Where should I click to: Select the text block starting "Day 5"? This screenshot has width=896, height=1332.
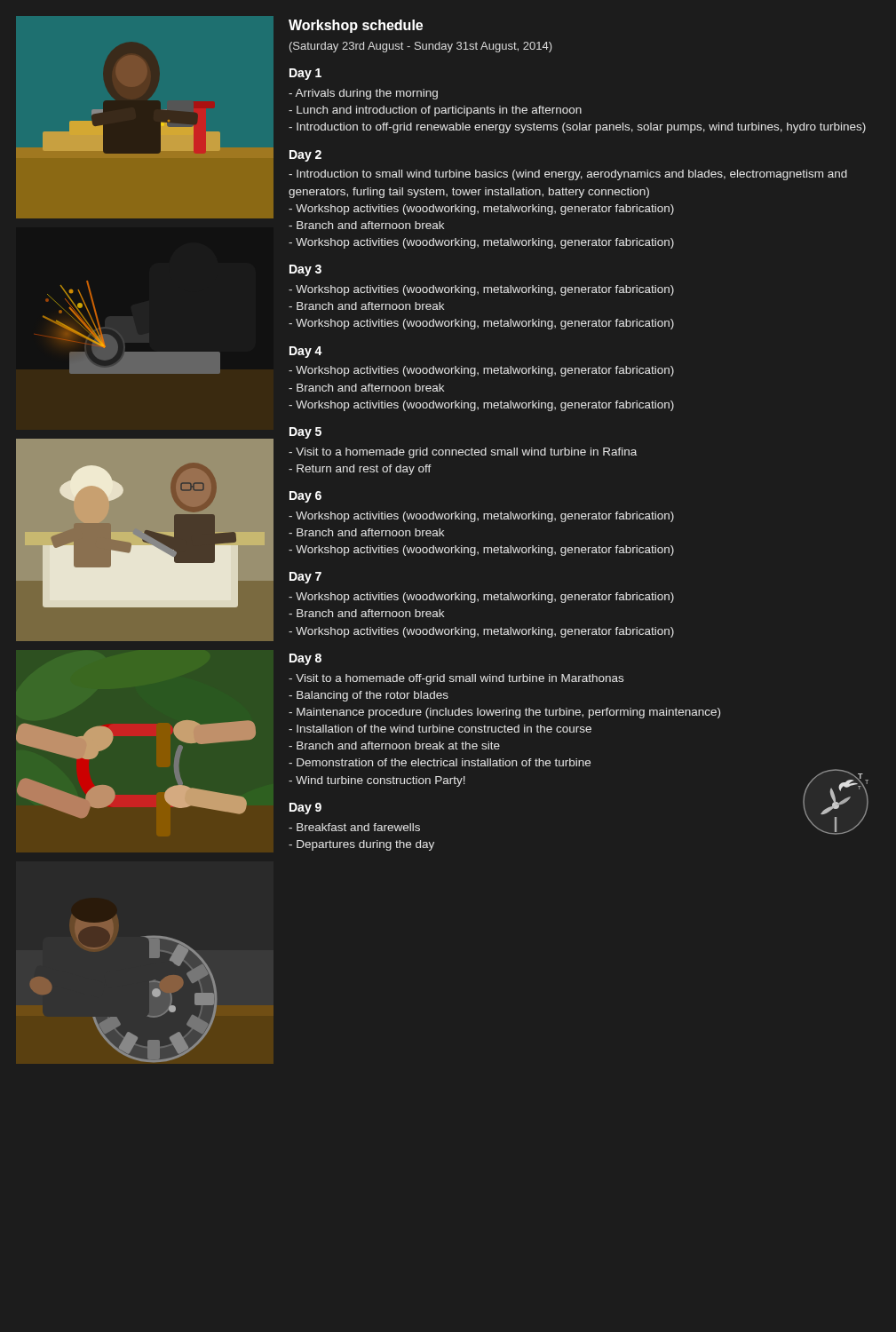click(x=305, y=431)
